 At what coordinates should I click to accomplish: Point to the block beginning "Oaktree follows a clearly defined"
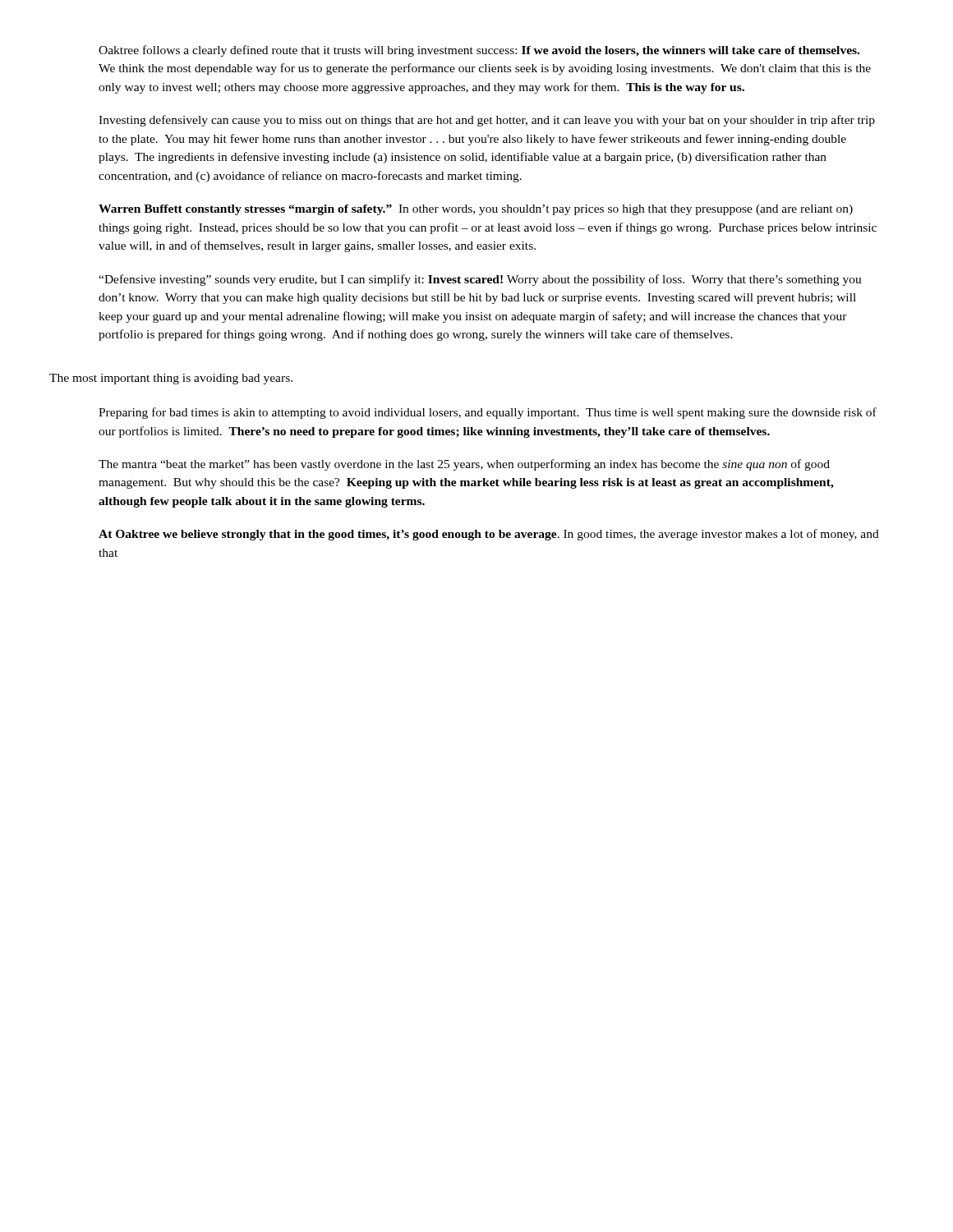(x=489, y=69)
